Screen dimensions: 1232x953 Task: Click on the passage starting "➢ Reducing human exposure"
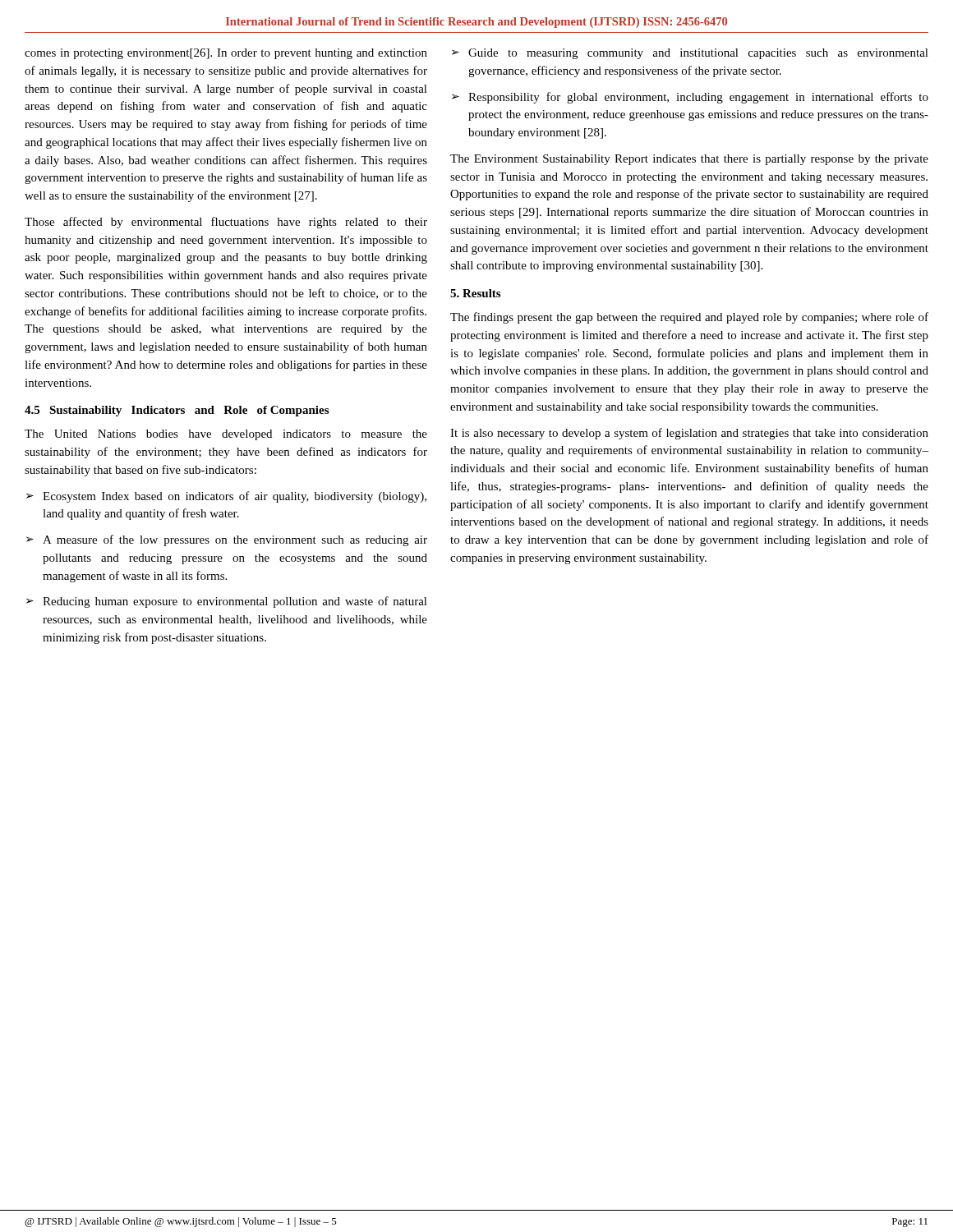click(x=226, y=620)
